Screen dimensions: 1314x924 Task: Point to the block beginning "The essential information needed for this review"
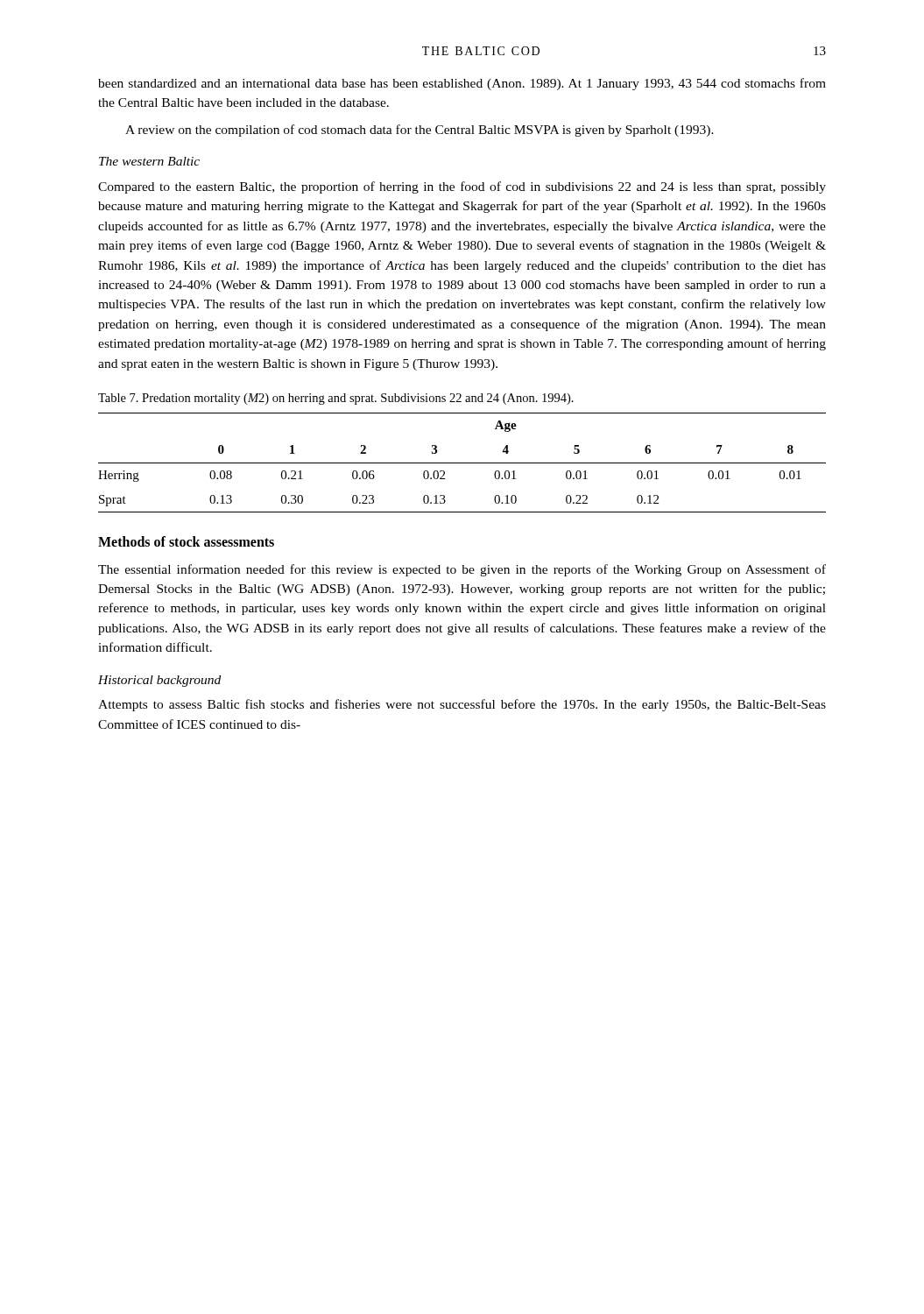click(462, 609)
